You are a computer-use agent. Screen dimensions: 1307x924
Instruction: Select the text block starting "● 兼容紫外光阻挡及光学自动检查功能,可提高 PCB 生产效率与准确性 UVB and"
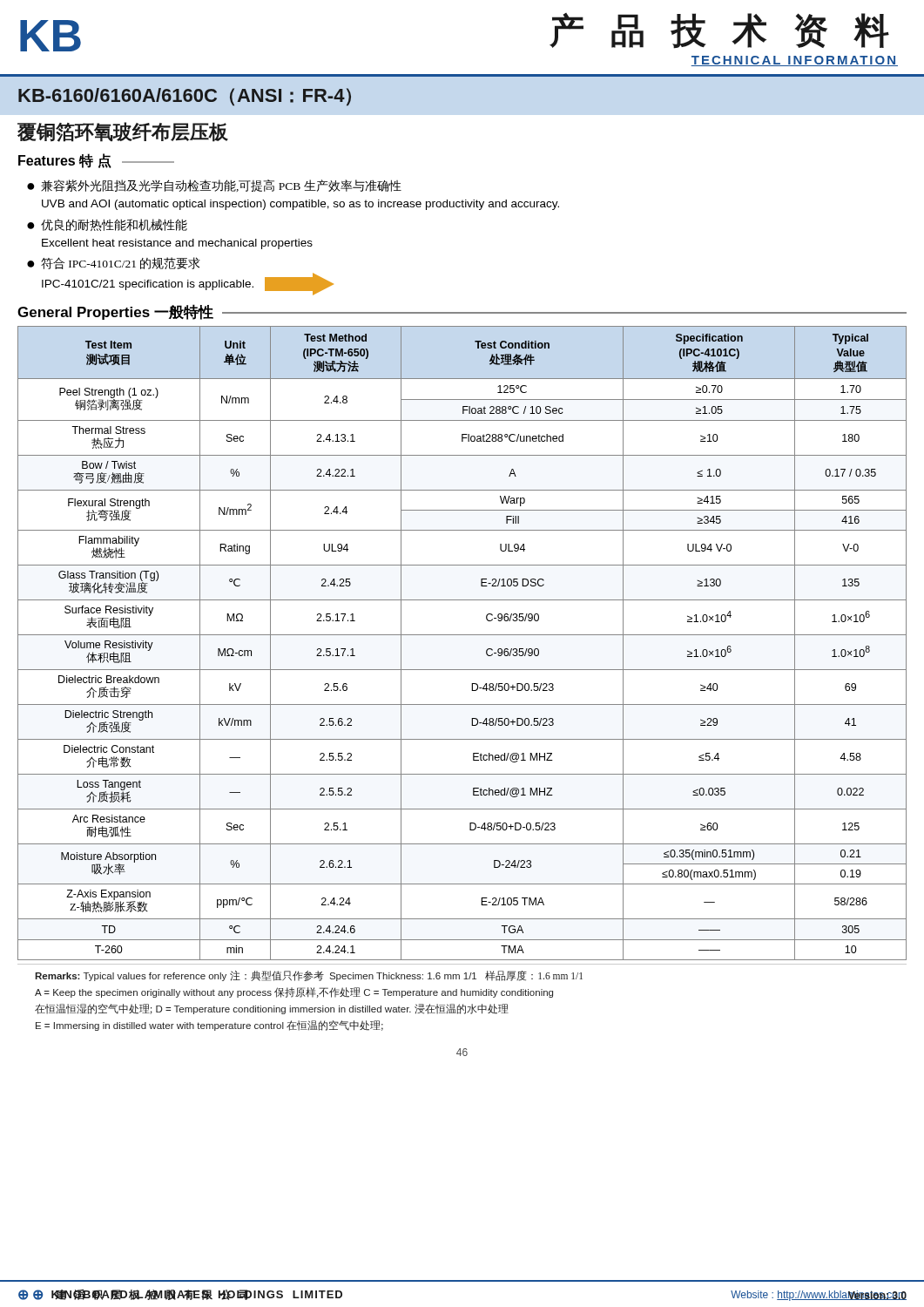point(293,195)
